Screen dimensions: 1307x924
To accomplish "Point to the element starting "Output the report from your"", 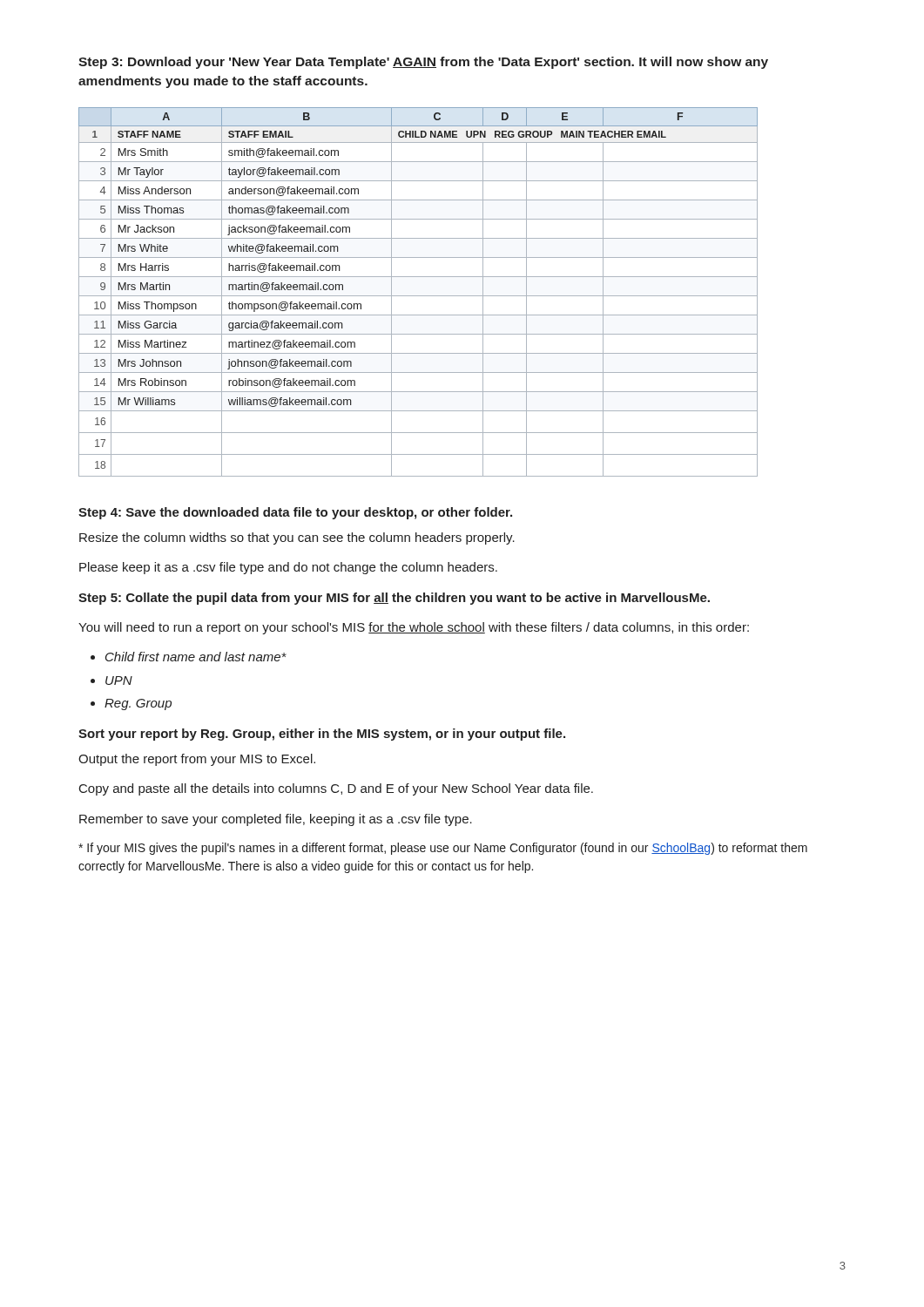I will (197, 758).
